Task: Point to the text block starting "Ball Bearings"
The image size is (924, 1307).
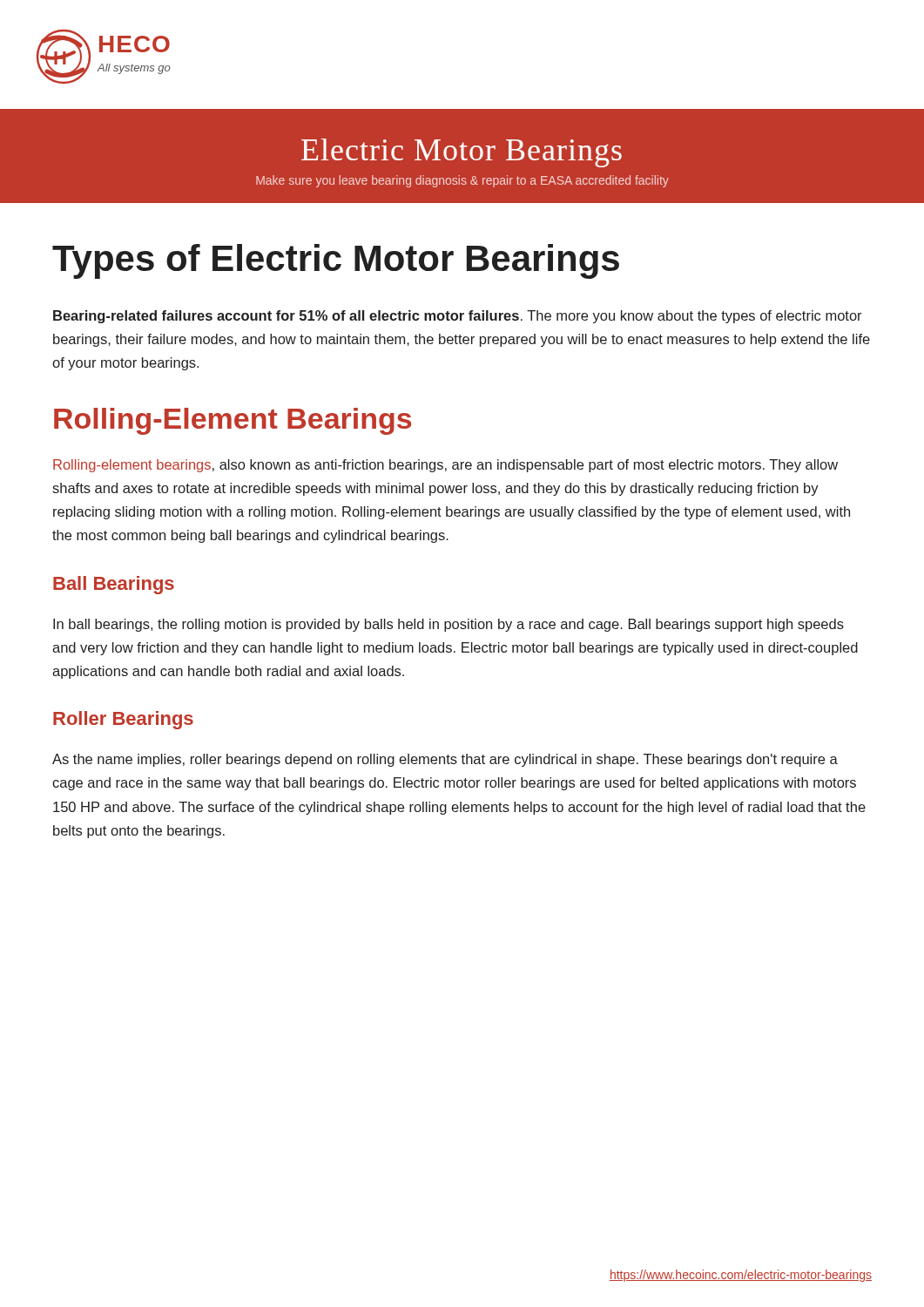Action: pos(114,585)
